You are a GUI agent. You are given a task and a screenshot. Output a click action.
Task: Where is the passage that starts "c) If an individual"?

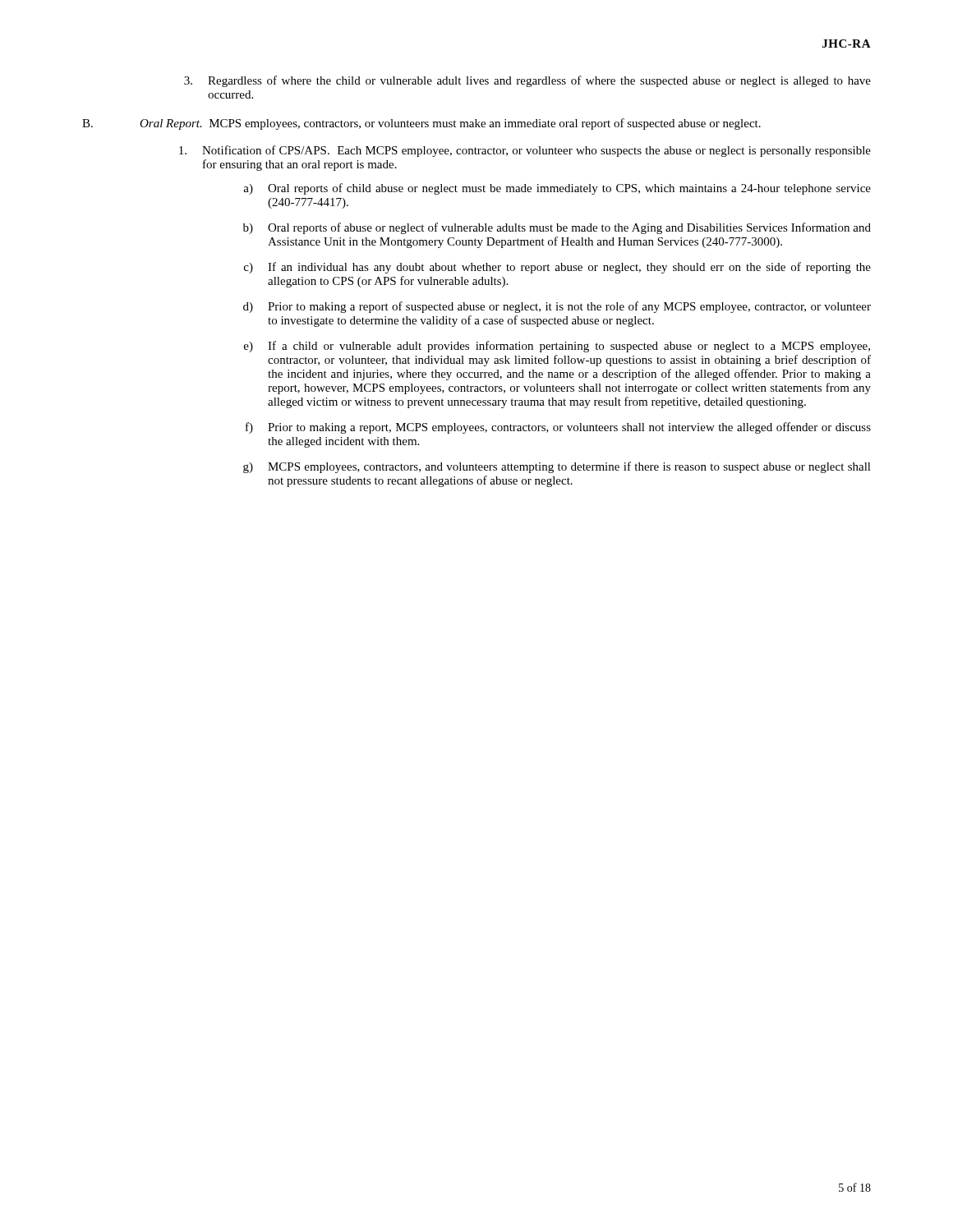(542, 274)
